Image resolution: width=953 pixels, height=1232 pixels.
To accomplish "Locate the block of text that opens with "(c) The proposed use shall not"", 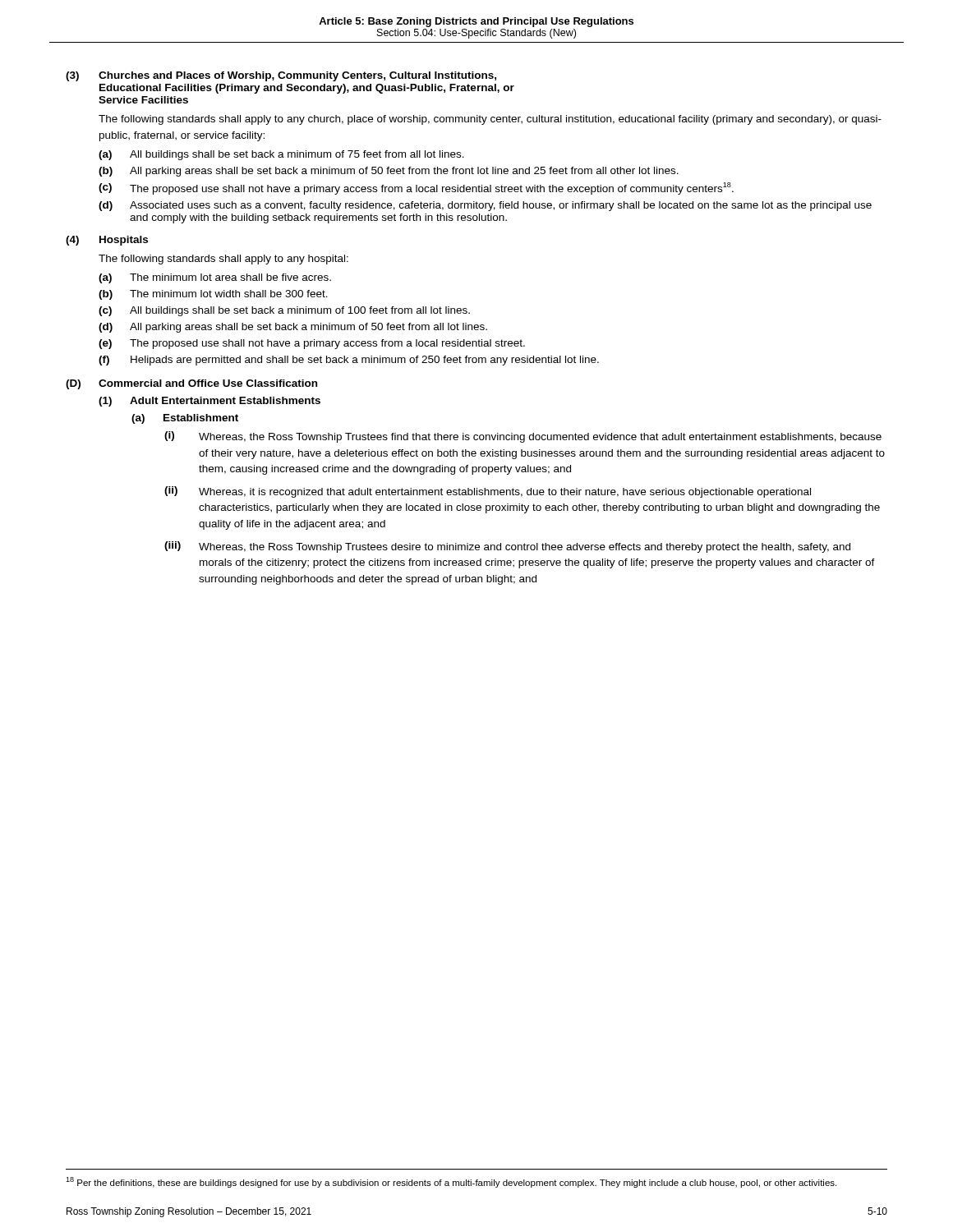I will (493, 188).
